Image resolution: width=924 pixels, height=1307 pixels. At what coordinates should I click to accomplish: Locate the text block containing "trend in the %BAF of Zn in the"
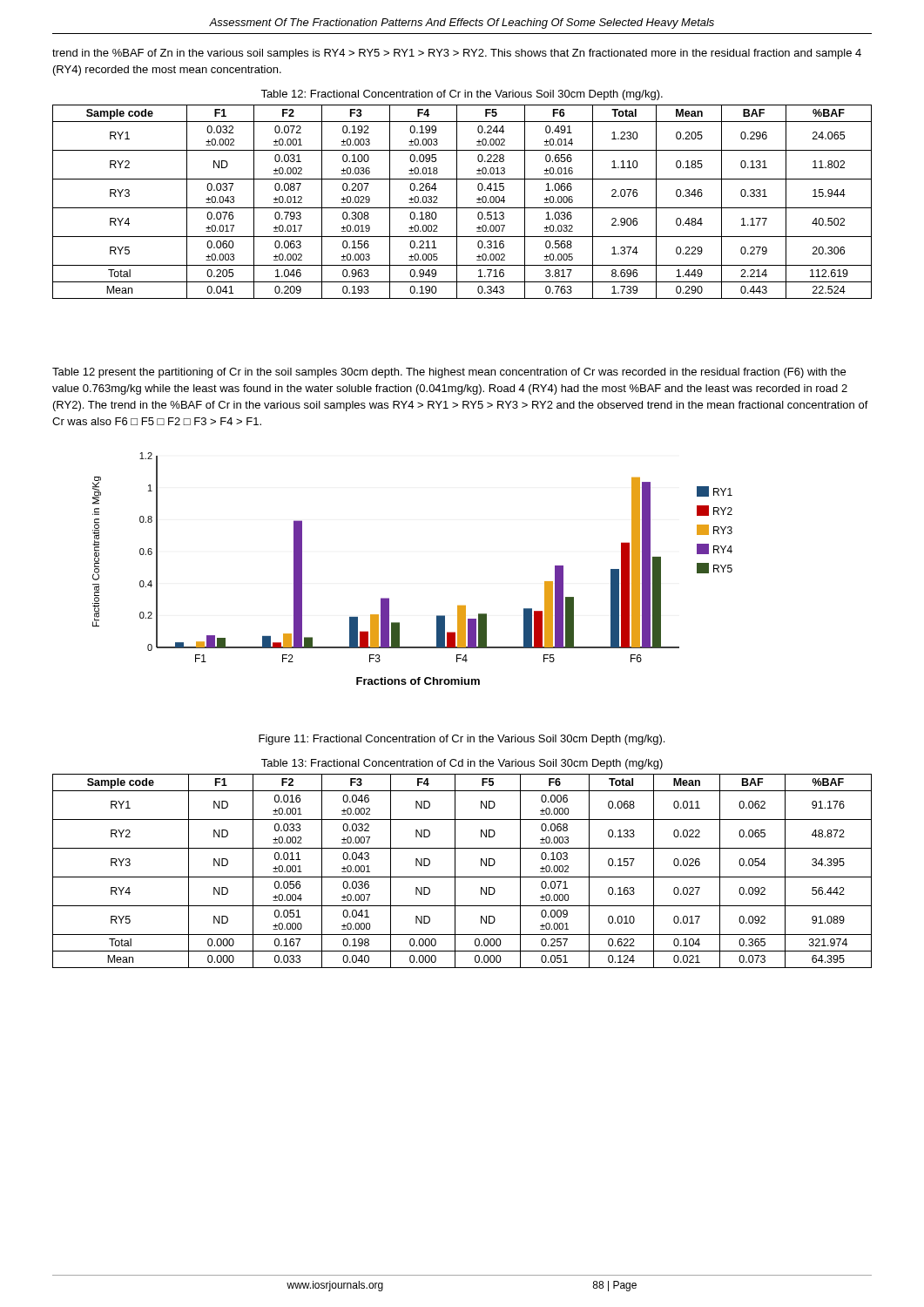(x=457, y=61)
